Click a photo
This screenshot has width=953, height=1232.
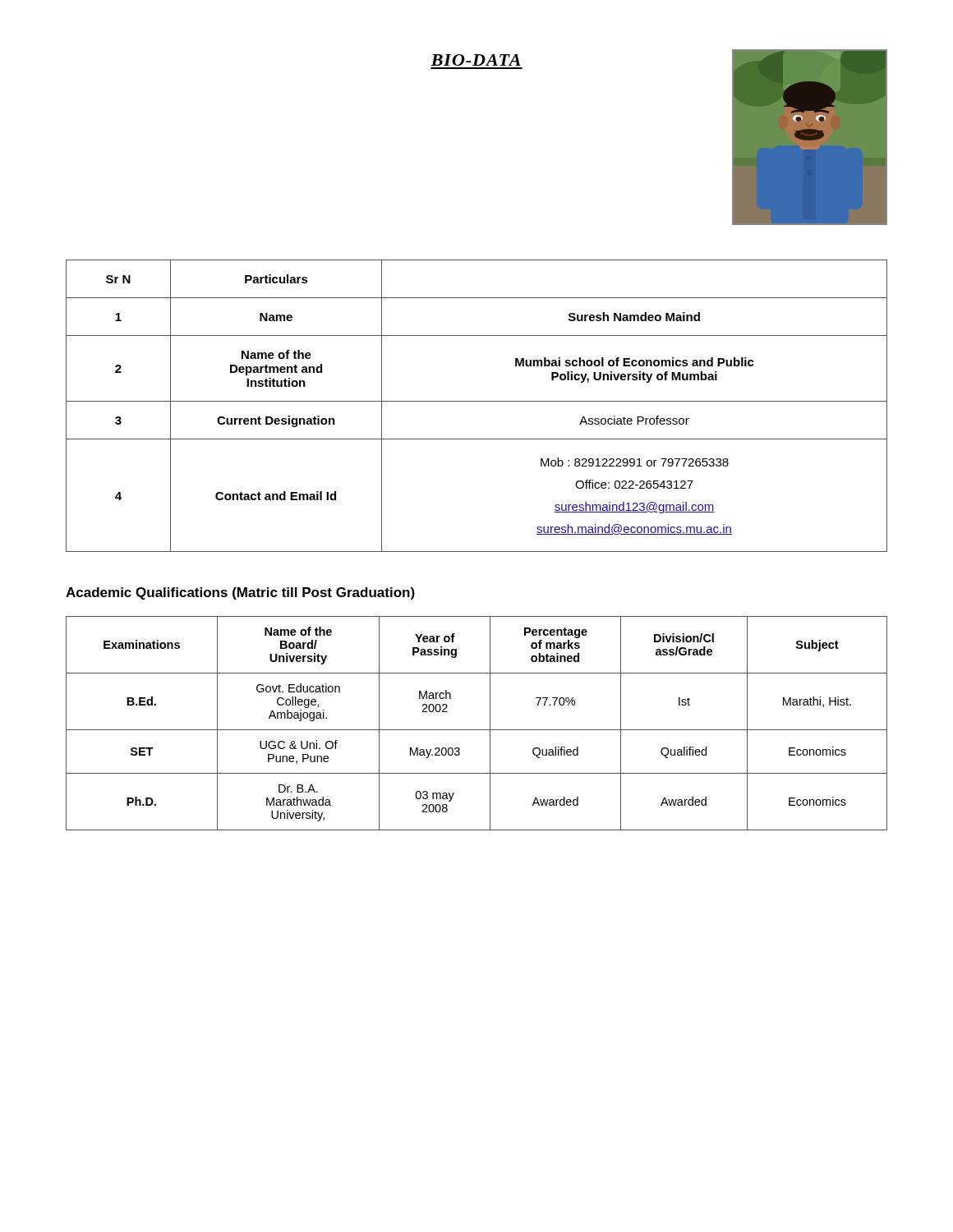coord(810,137)
